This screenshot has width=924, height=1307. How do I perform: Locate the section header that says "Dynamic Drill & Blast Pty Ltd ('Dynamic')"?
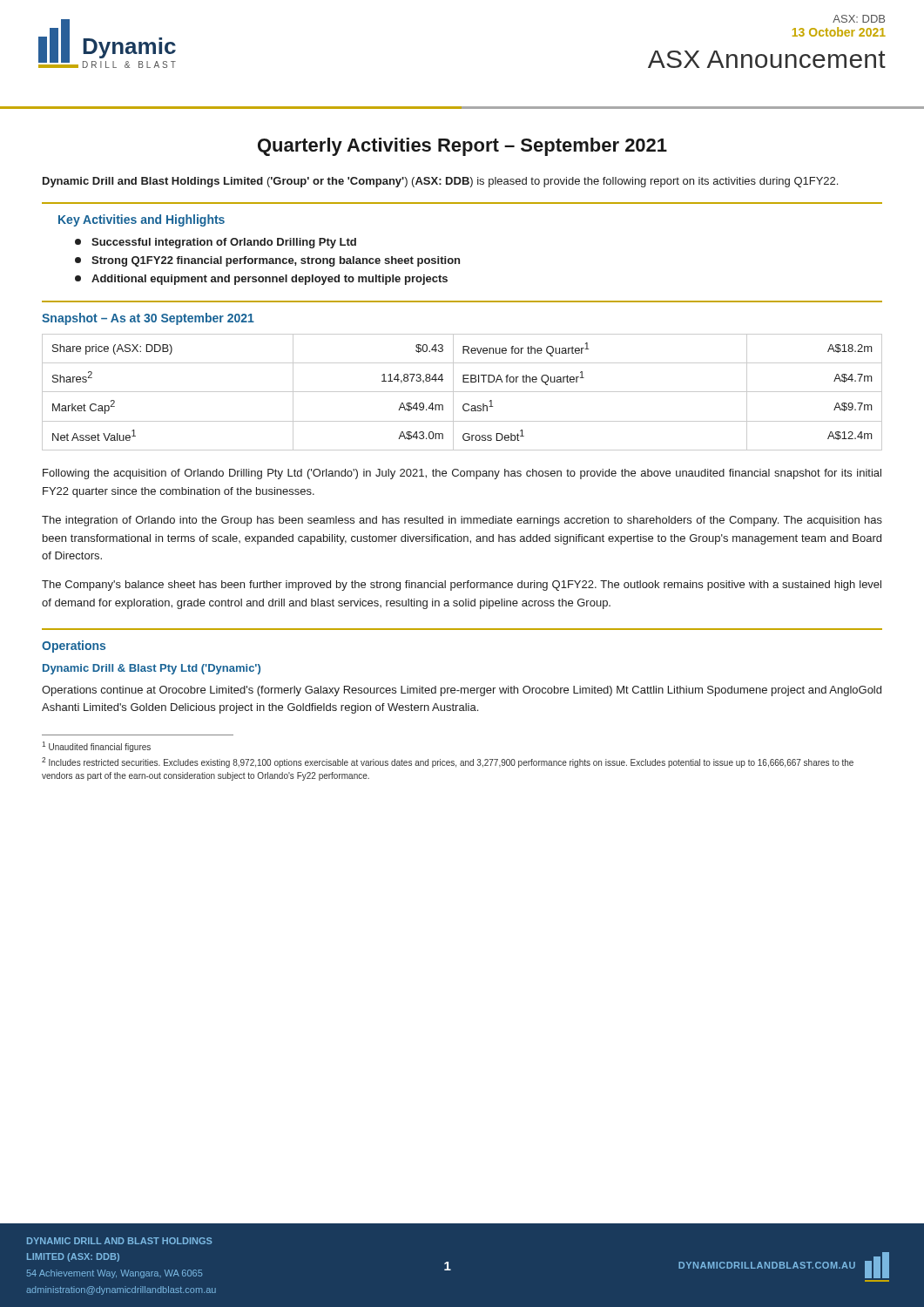pyautogui.click(x=151, y=668)
